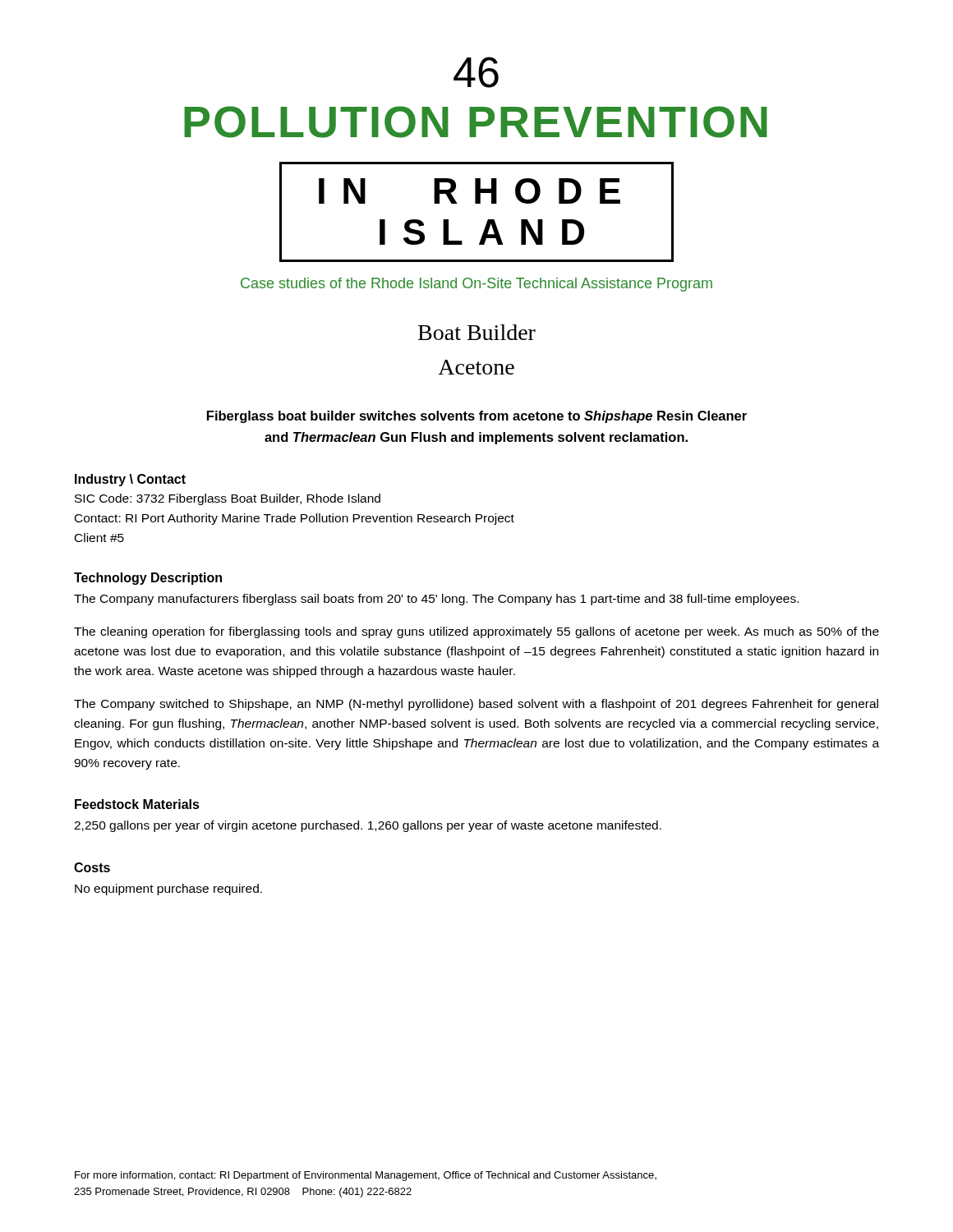This screenshot has width=953, height=1232.
Task: Navigate to the region starting "The cleaning operation for fiberglassing tools and spray"
Action: (x=476, y=651)
